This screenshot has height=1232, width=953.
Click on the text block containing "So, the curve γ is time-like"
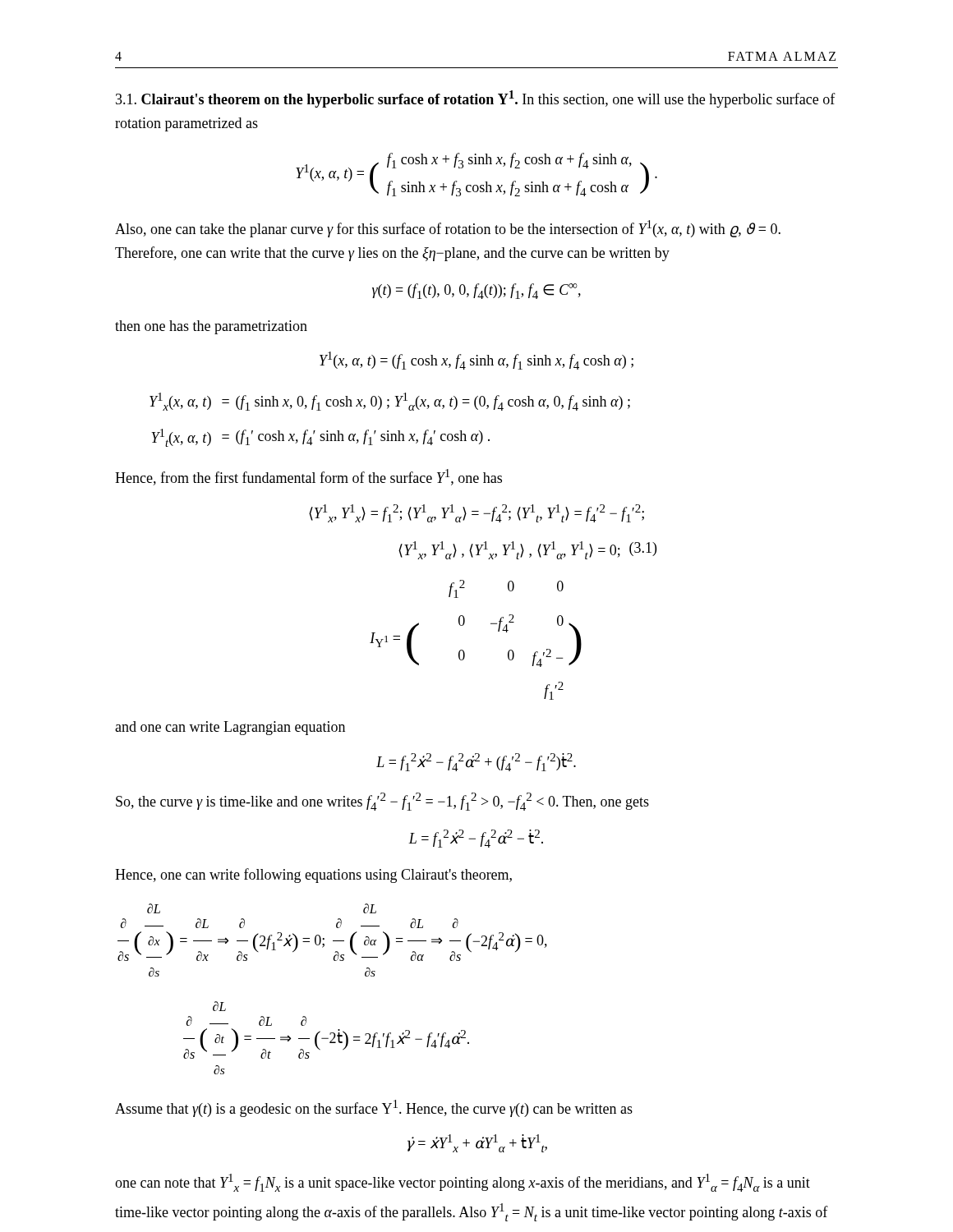(x=382, y=801)
